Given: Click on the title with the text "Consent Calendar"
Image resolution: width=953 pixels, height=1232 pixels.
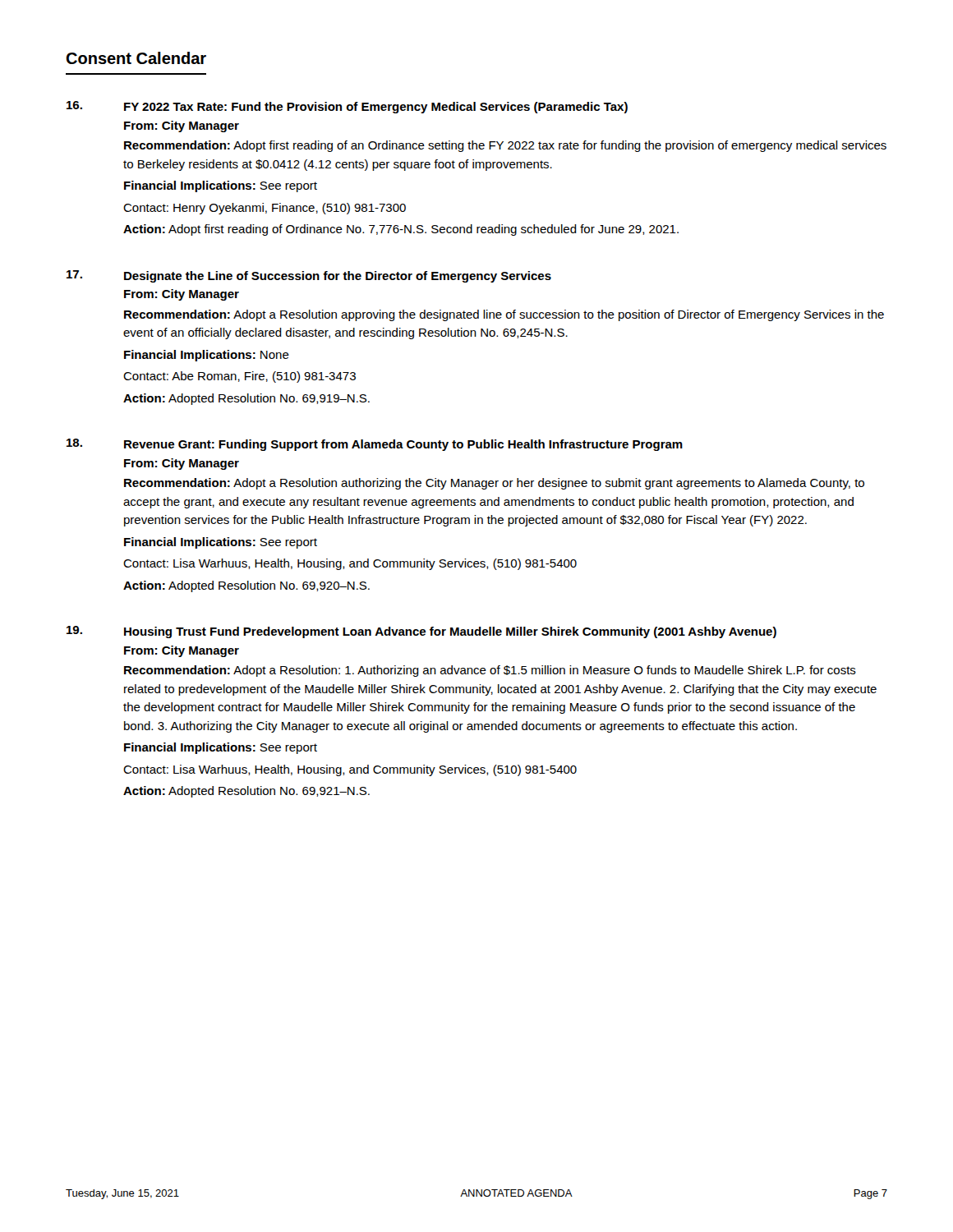Looking at the screenshot, I should (136, 58).
